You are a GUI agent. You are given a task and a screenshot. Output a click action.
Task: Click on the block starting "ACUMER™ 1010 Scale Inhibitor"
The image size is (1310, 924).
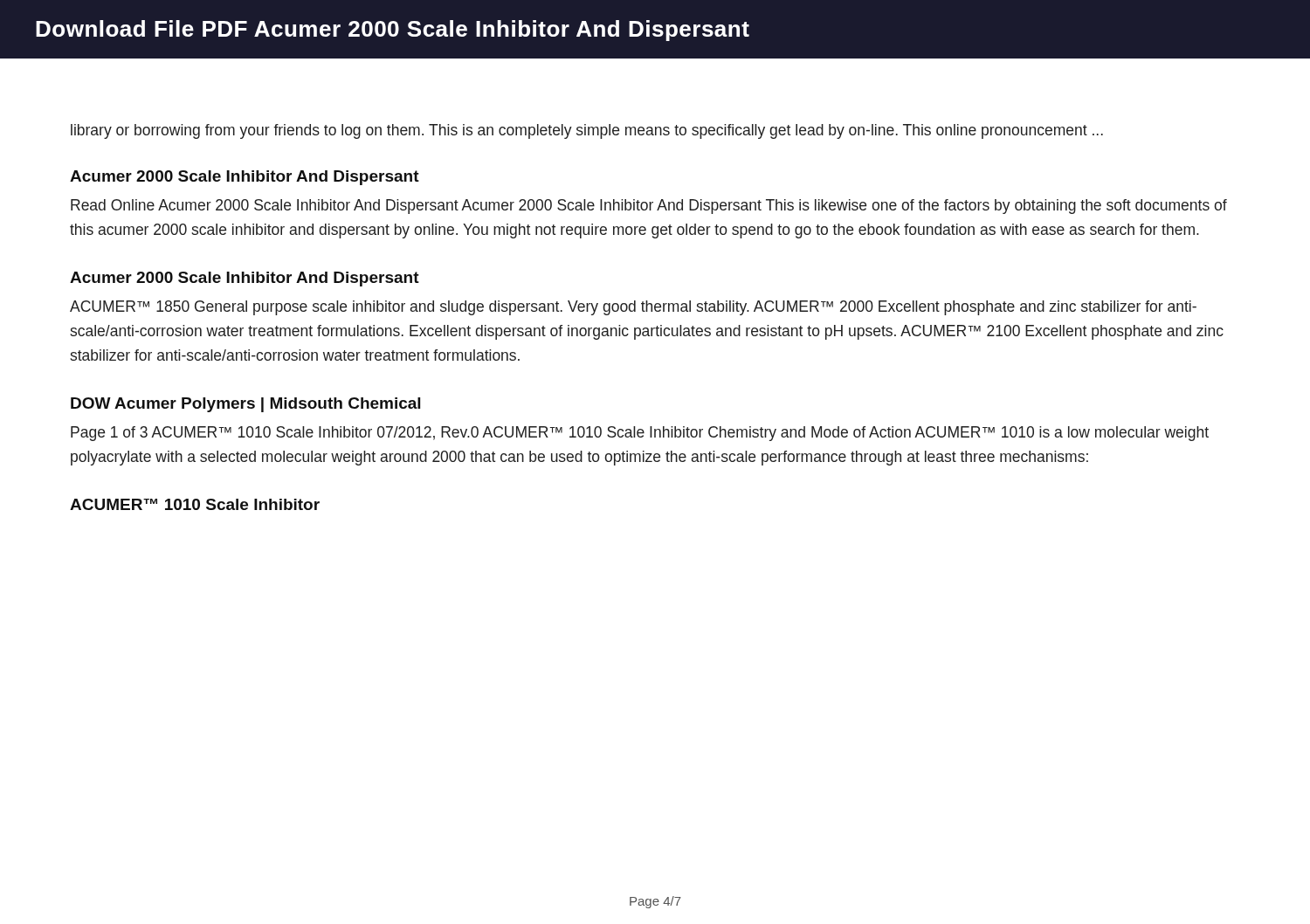point(195,504)
